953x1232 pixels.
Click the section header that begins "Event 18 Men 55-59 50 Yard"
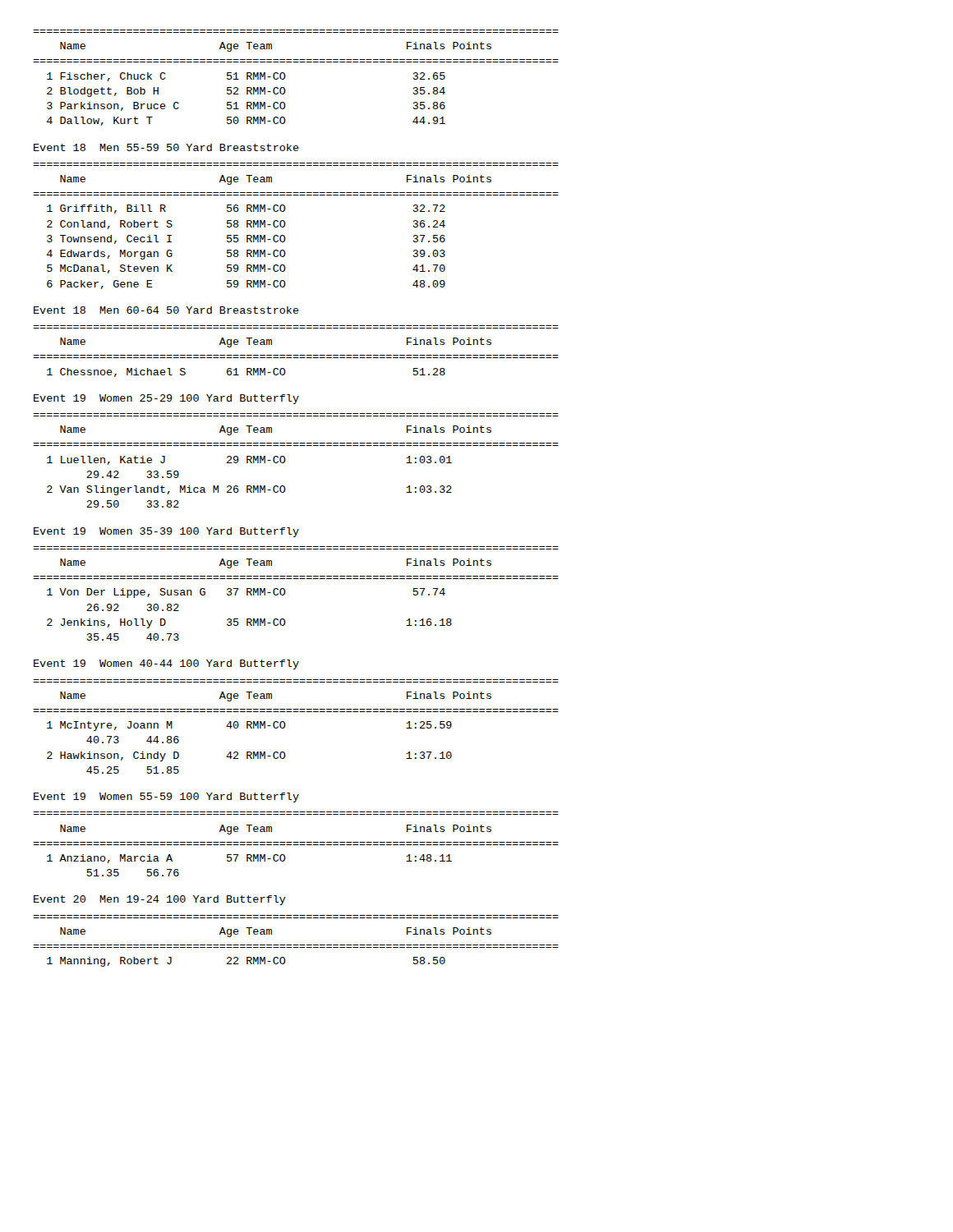(x=166, y=147)
